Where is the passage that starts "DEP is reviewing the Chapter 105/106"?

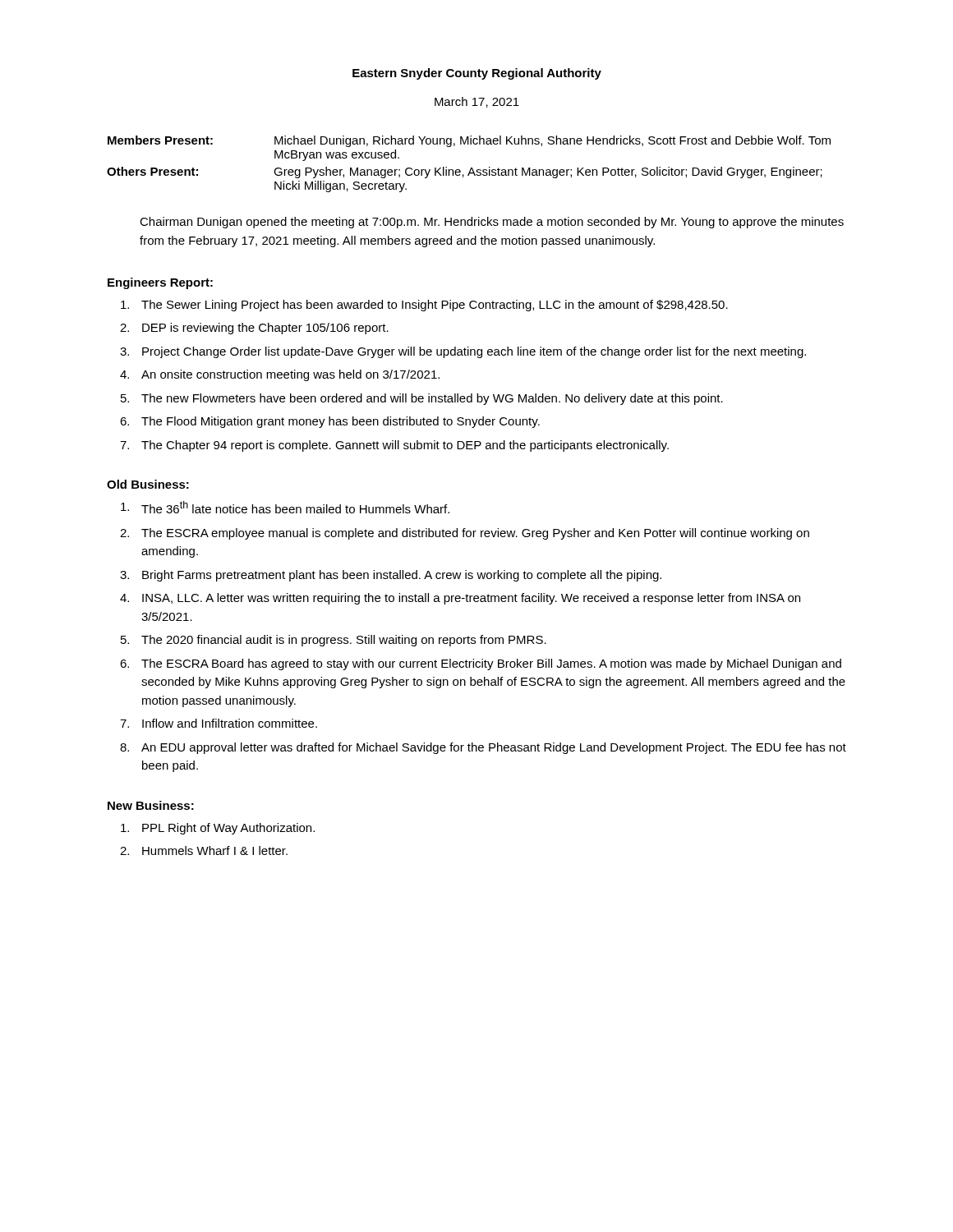click(x=265, y=329)
